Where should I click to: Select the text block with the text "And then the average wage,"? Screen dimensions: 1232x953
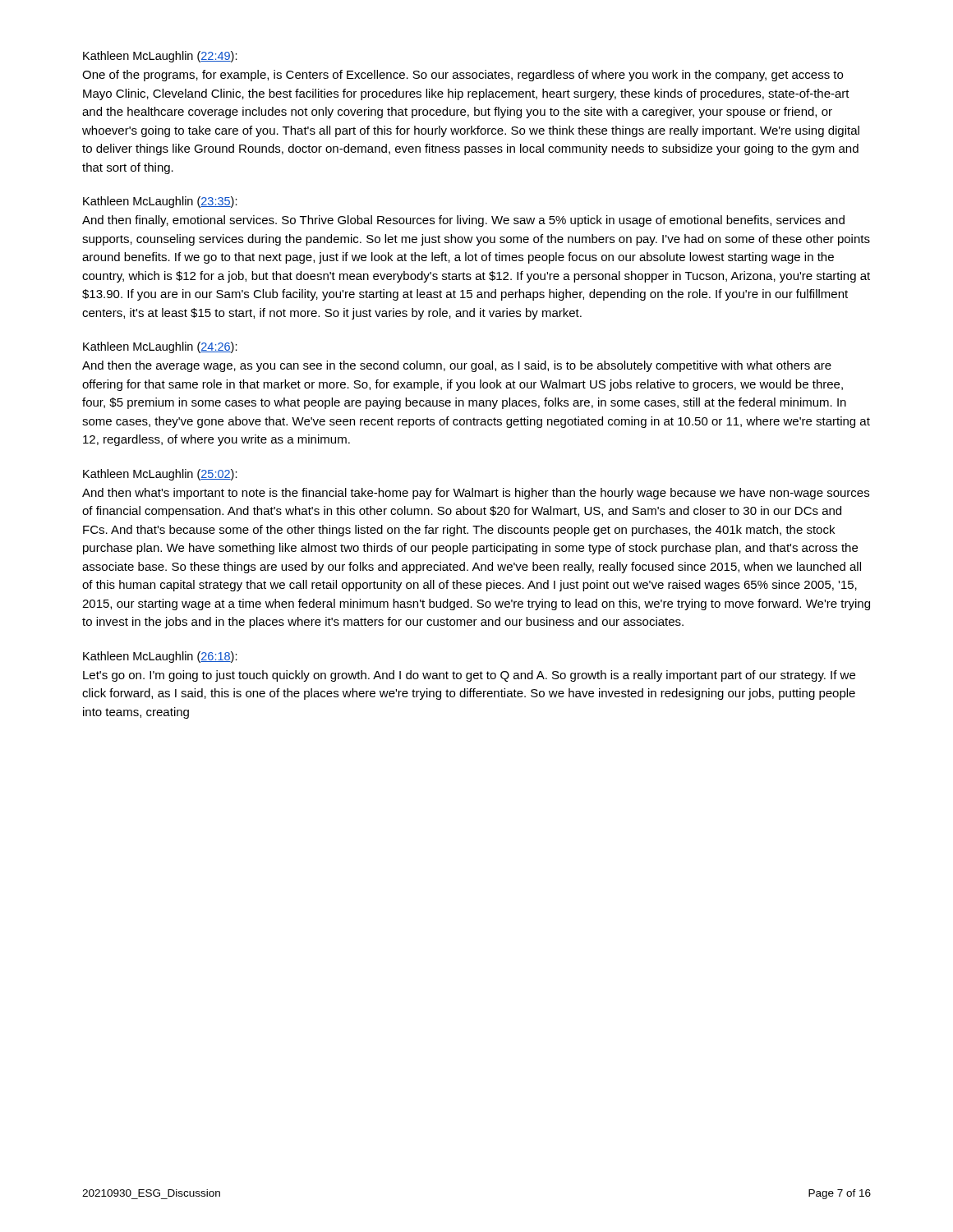(x=476, y=402)
